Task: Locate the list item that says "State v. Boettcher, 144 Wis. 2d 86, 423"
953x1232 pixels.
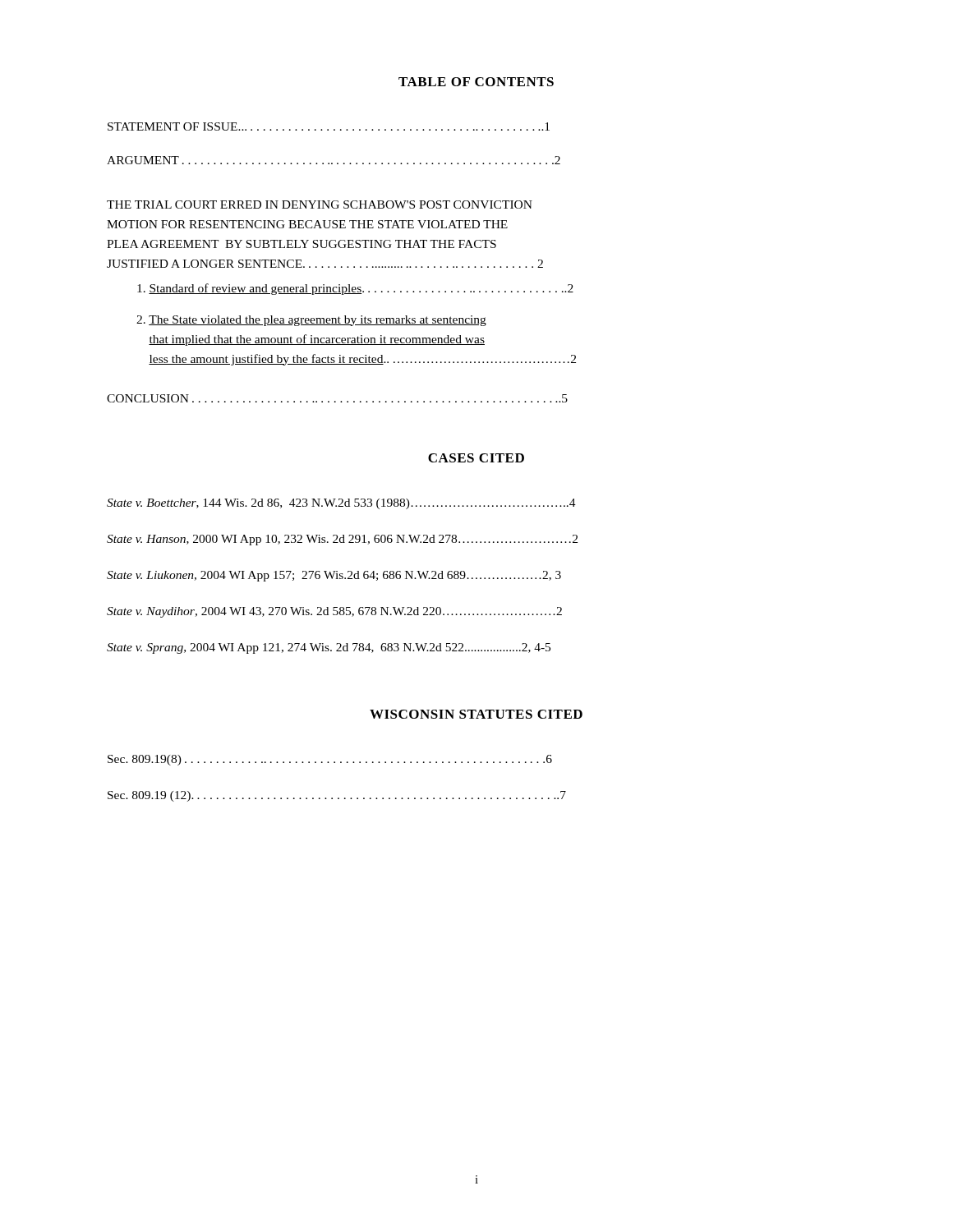Action: (x=341, y=502)
